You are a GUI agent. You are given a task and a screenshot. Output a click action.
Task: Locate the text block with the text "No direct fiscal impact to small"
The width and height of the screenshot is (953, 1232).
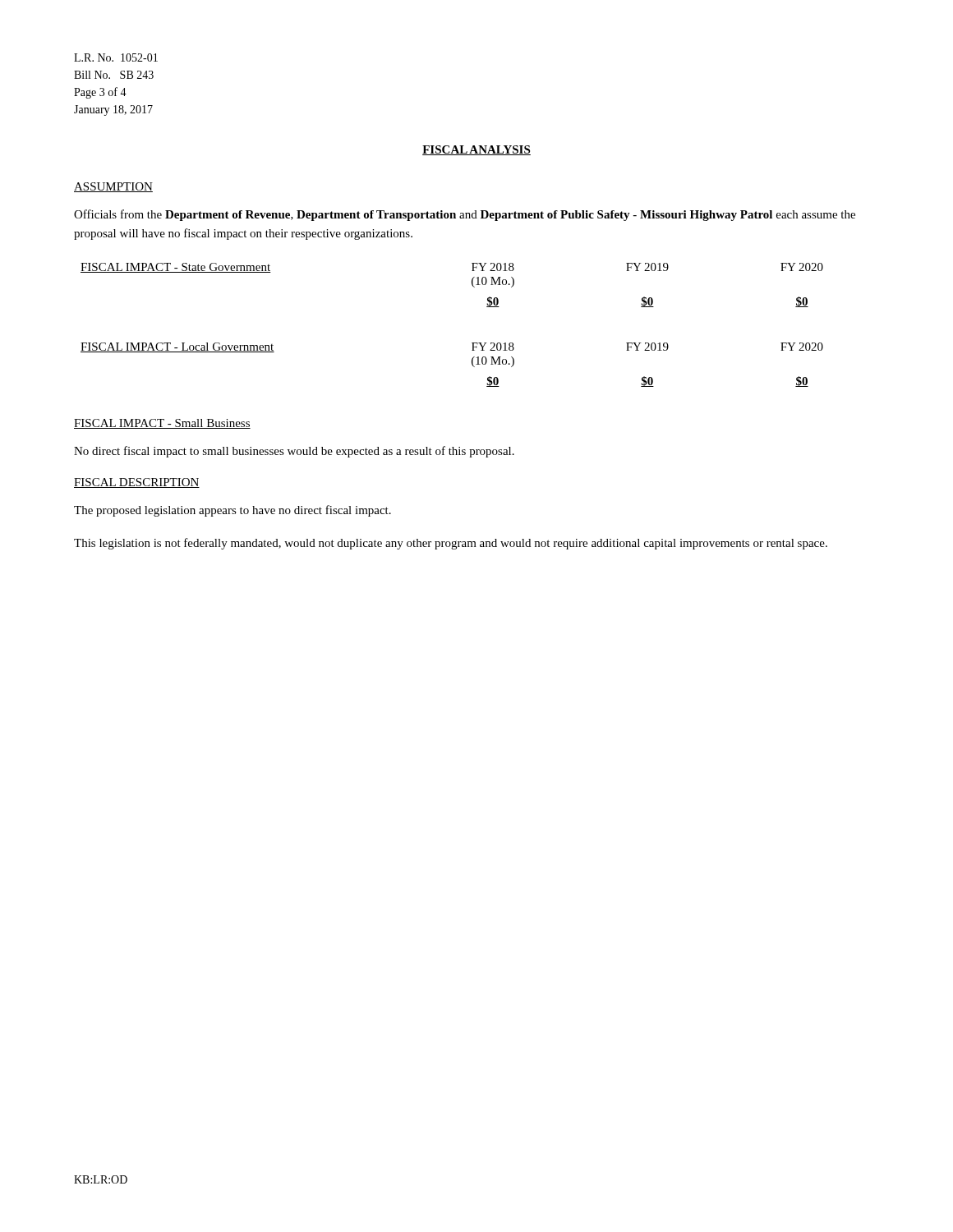(x=294, y=451)
